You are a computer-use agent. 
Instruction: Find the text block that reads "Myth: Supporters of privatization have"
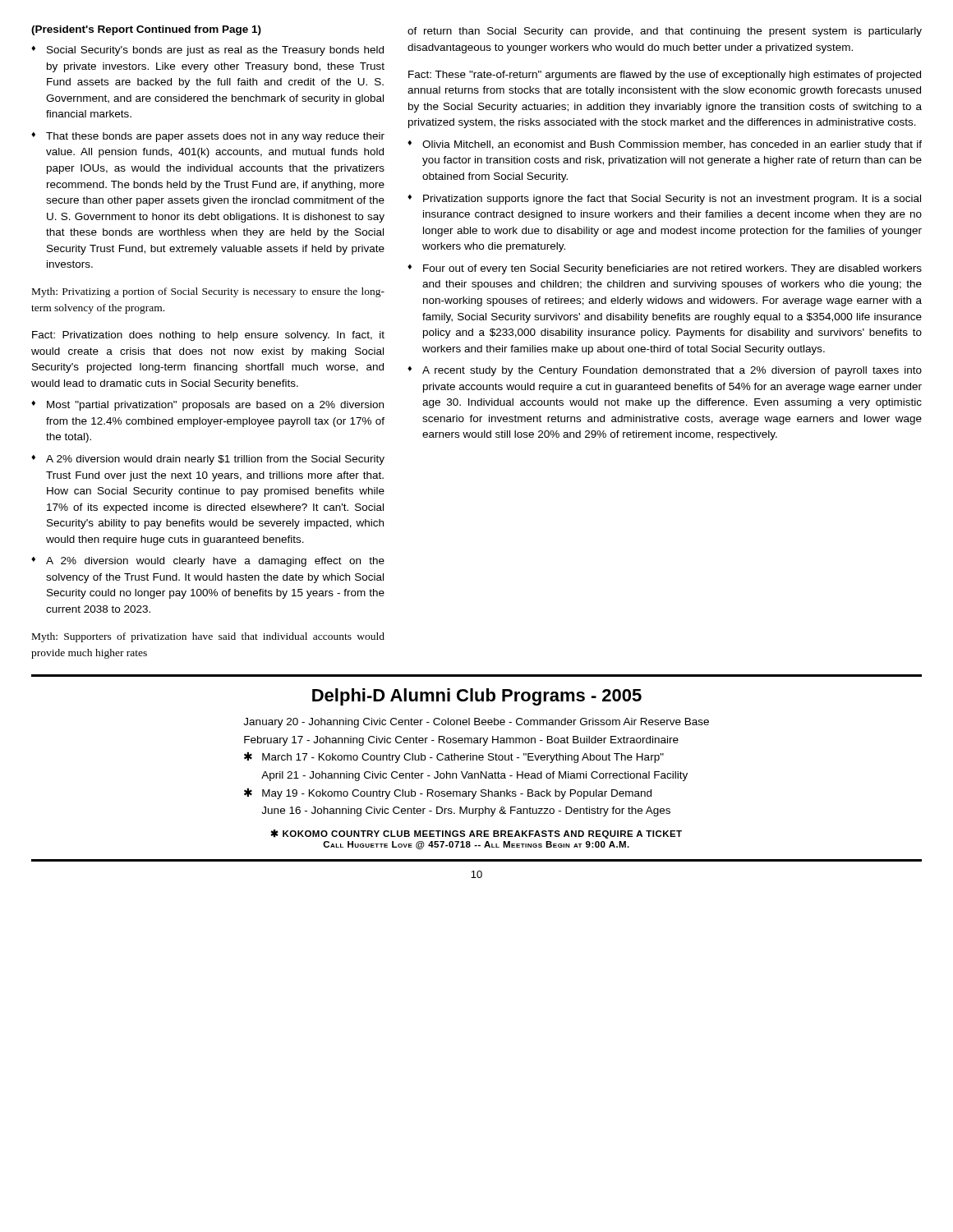(208, 644)
